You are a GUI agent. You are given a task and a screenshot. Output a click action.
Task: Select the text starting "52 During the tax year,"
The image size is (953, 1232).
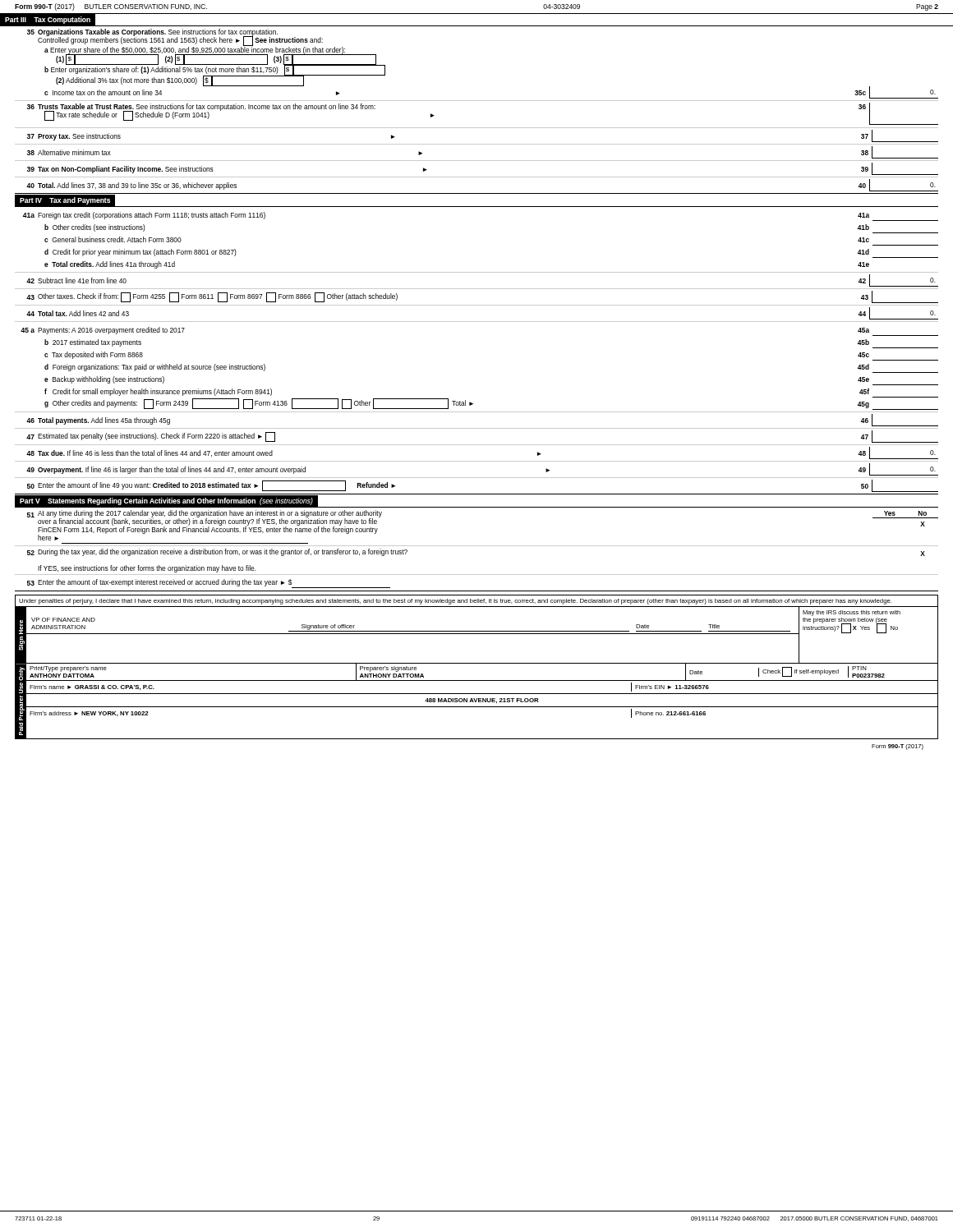215,552
